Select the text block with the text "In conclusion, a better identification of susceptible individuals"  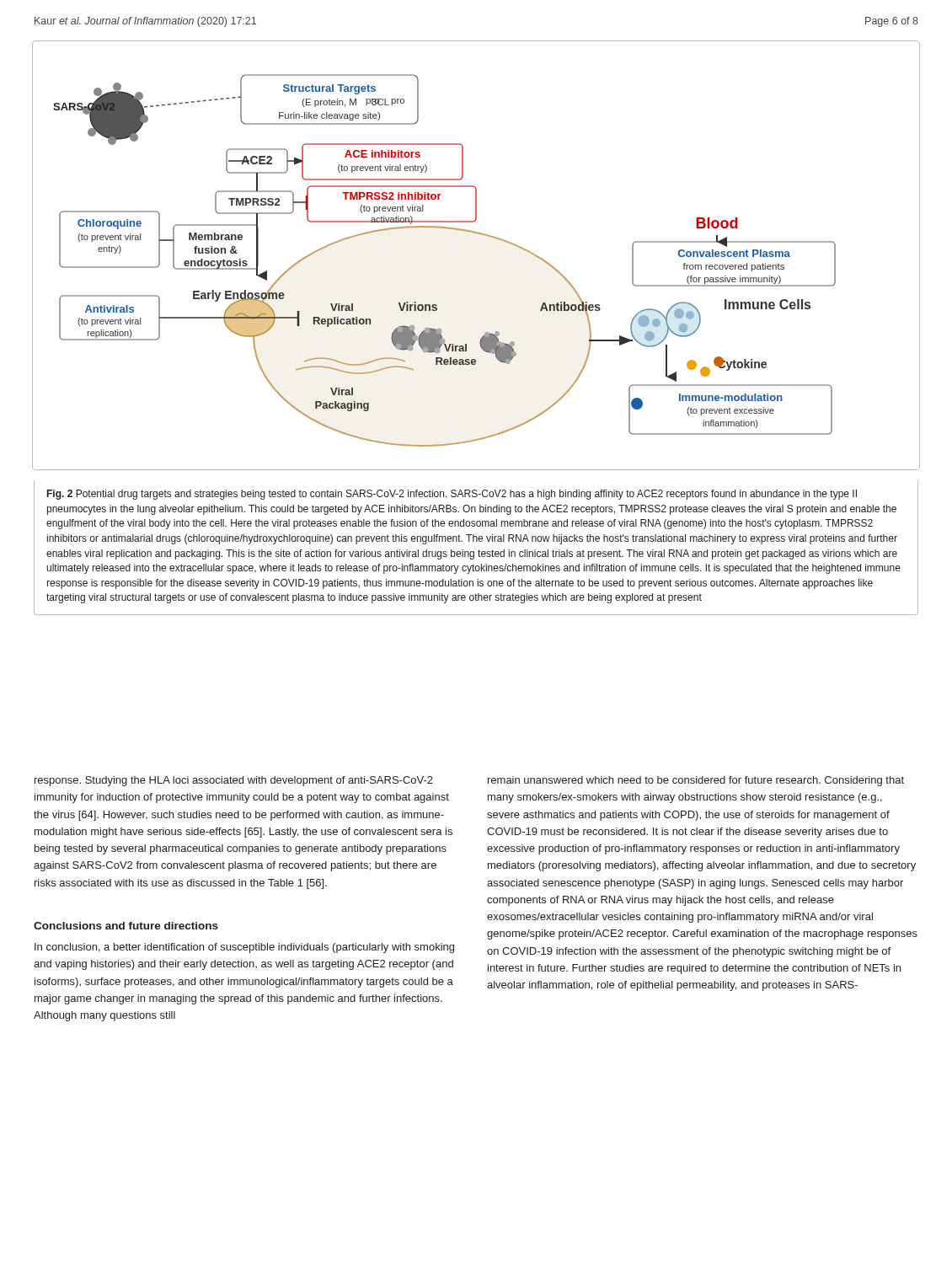244,981
